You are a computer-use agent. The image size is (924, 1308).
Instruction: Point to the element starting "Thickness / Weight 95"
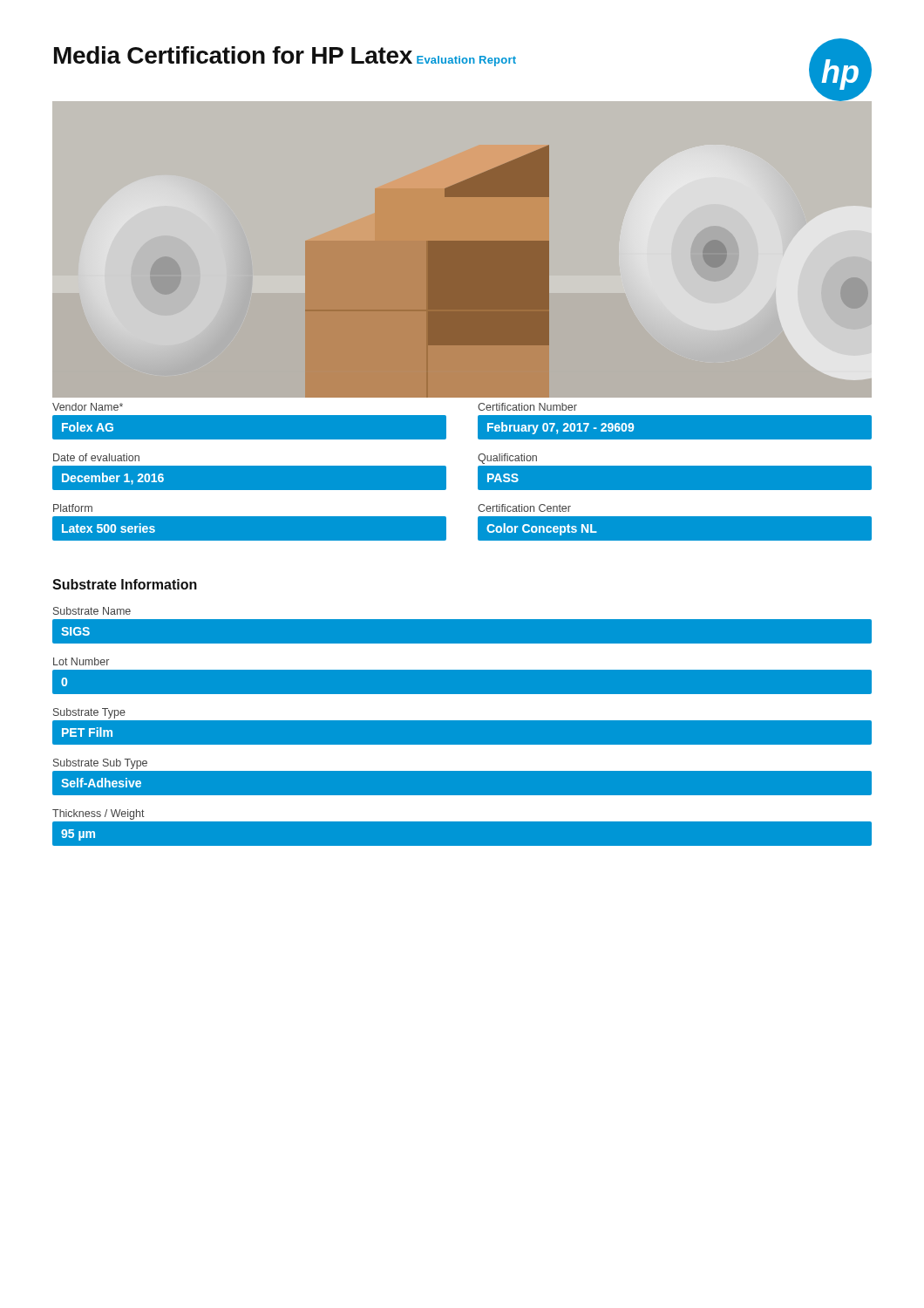[462, 827]
